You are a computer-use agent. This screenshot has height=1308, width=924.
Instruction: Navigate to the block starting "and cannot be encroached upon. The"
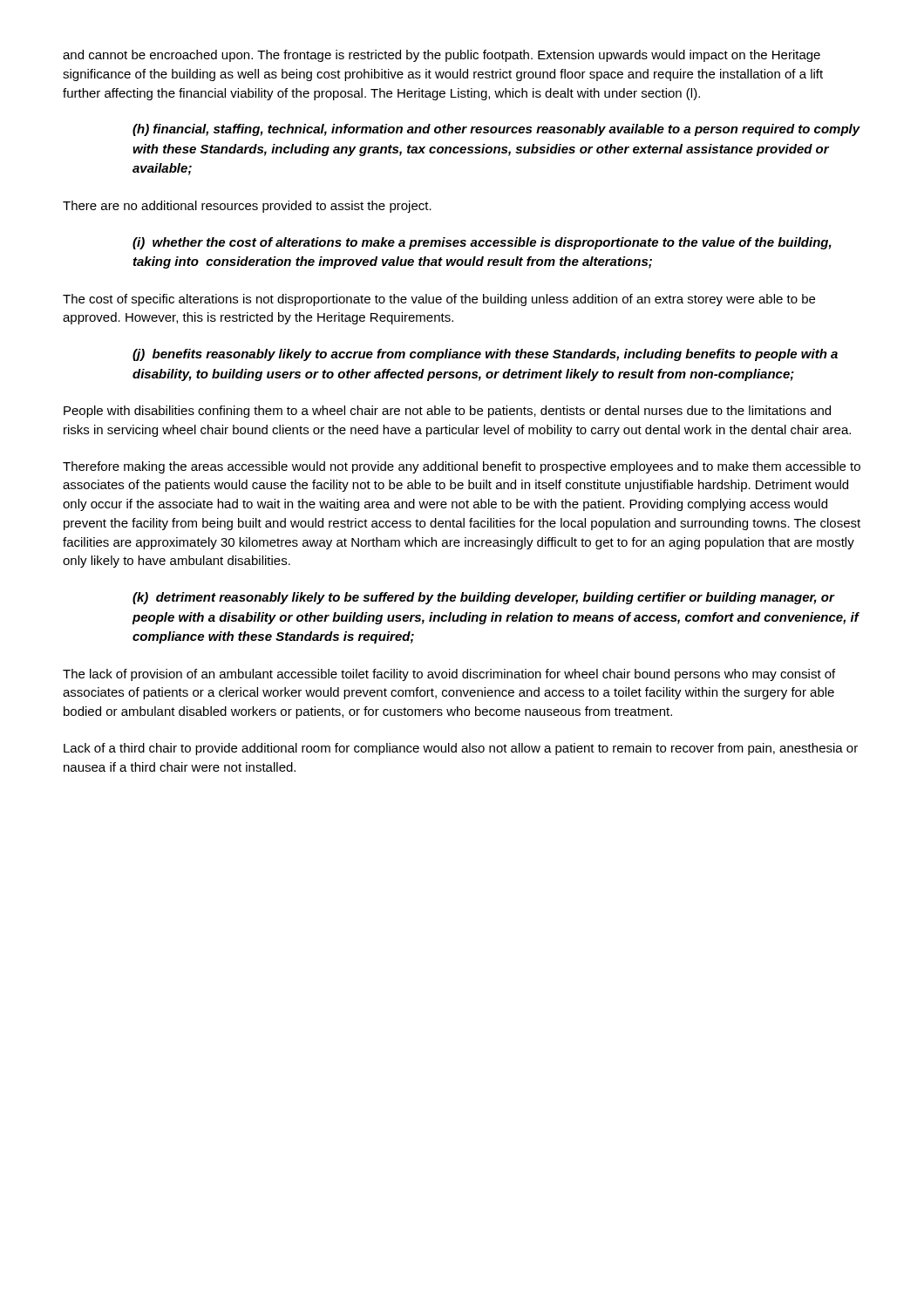pyautogui.click(x=443, y=73)
